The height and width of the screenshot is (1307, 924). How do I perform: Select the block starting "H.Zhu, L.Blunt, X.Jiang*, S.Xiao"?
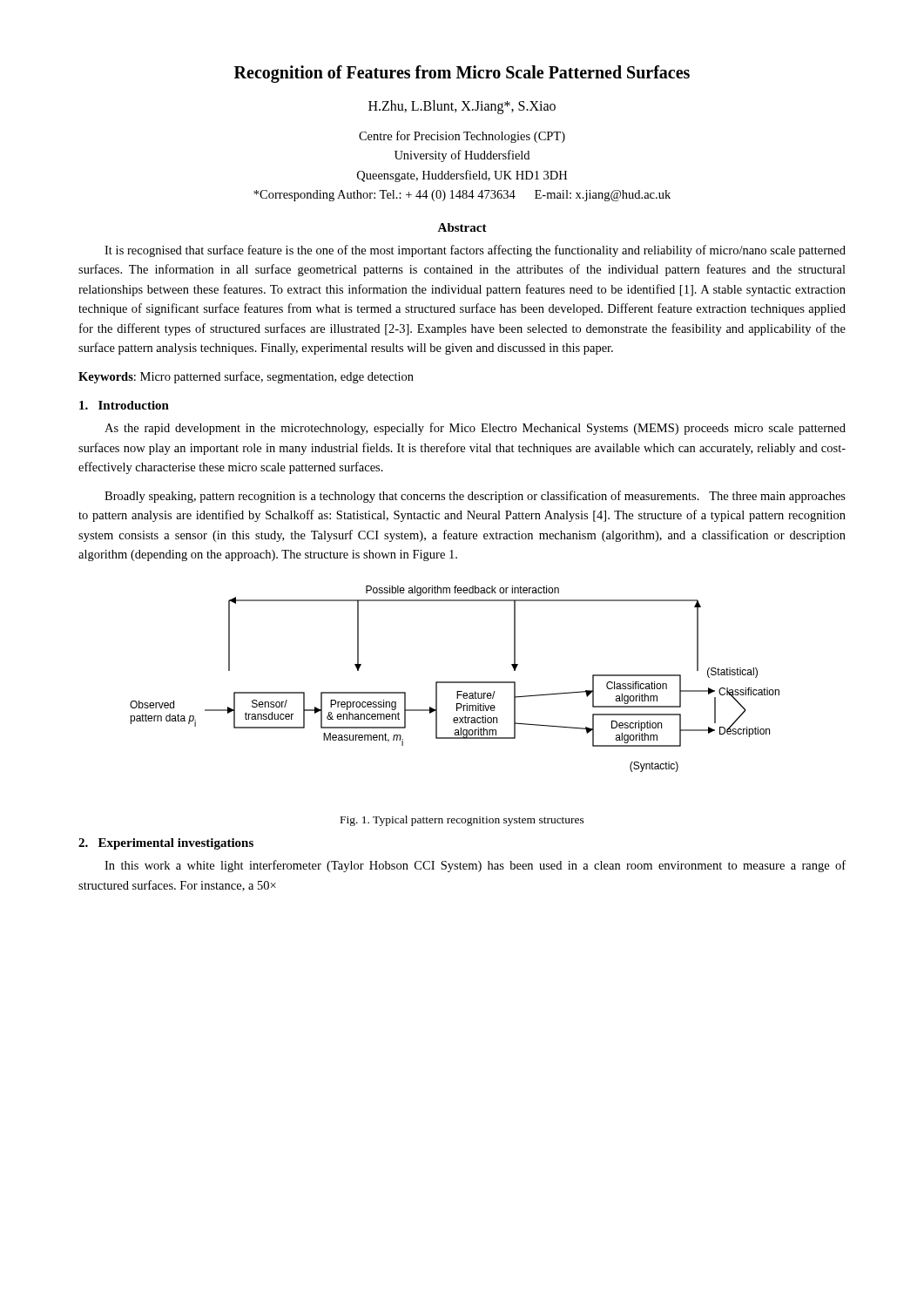tap(462, 106)
